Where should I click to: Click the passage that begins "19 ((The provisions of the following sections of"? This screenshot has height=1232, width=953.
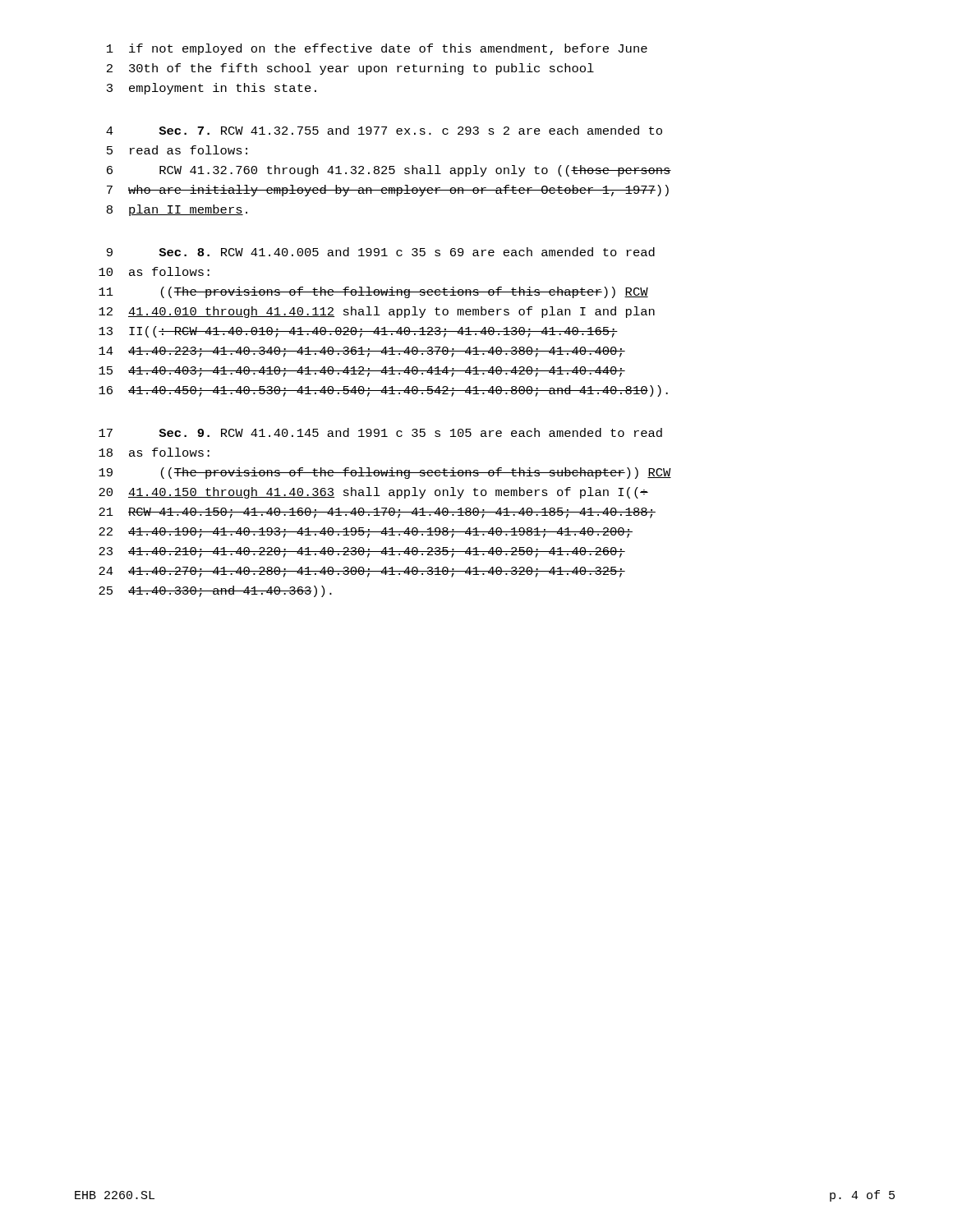point(485,473)
